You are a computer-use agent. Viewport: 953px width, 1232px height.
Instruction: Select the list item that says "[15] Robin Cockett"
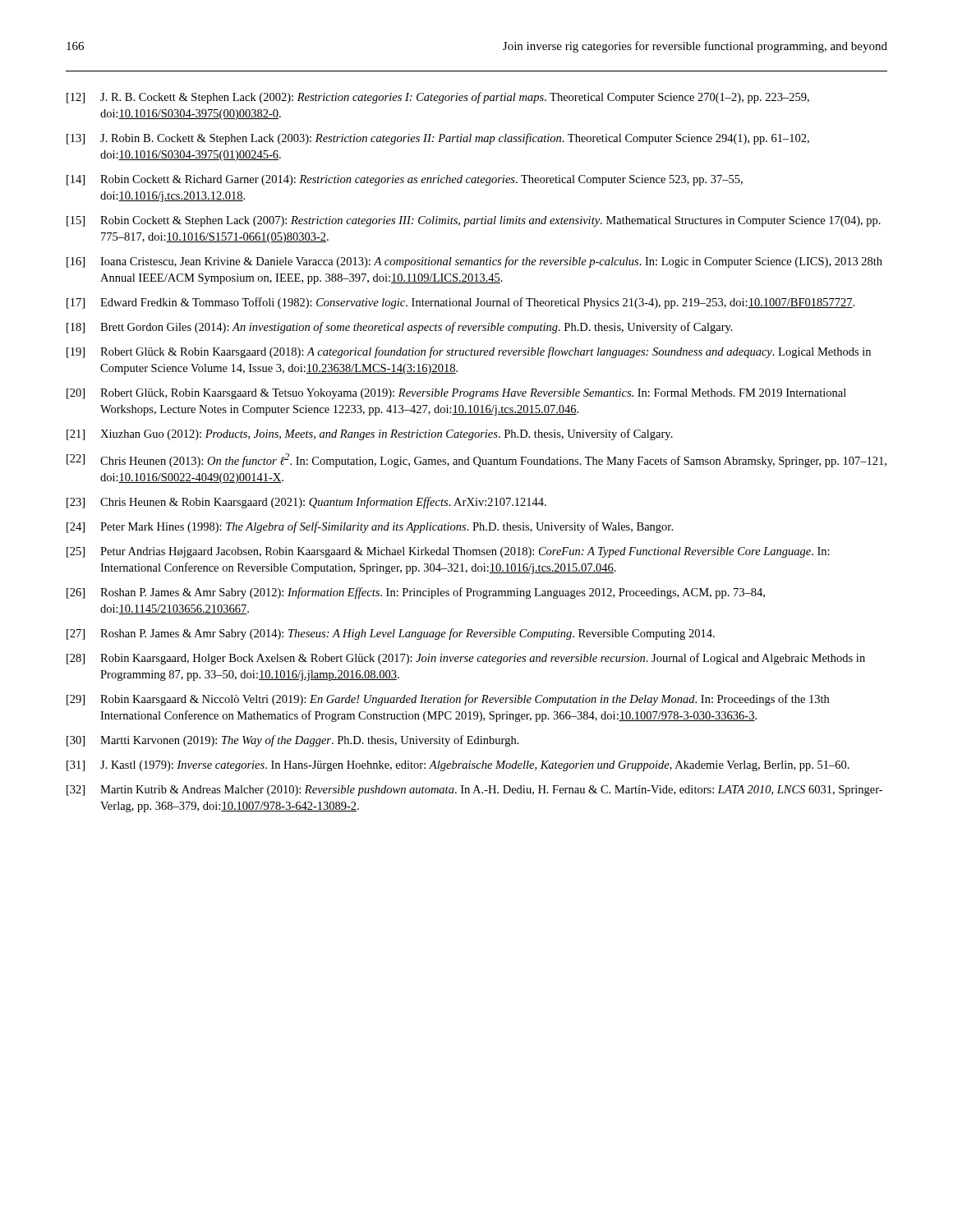point(476,228)
